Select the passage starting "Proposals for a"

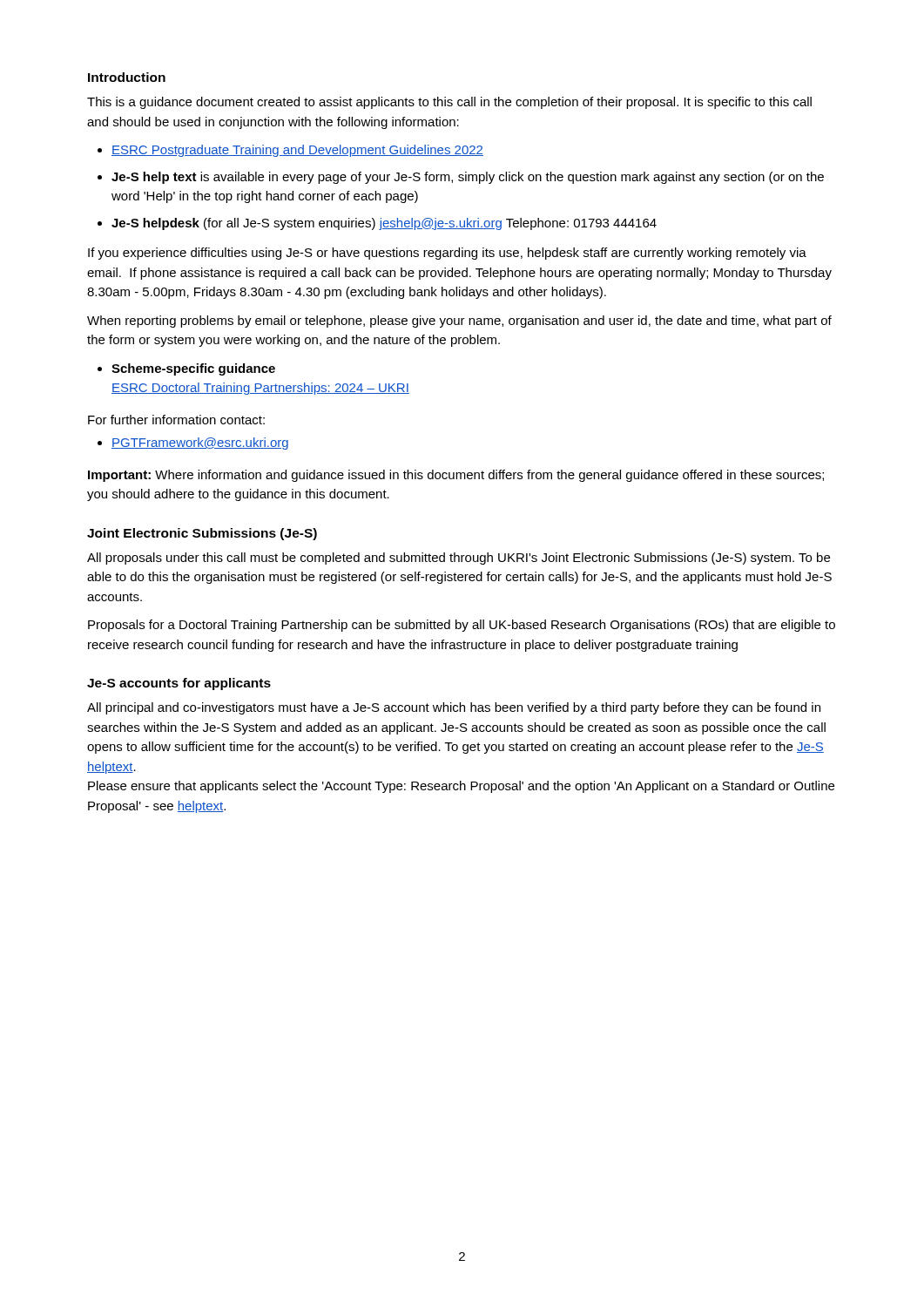[461, 634]
